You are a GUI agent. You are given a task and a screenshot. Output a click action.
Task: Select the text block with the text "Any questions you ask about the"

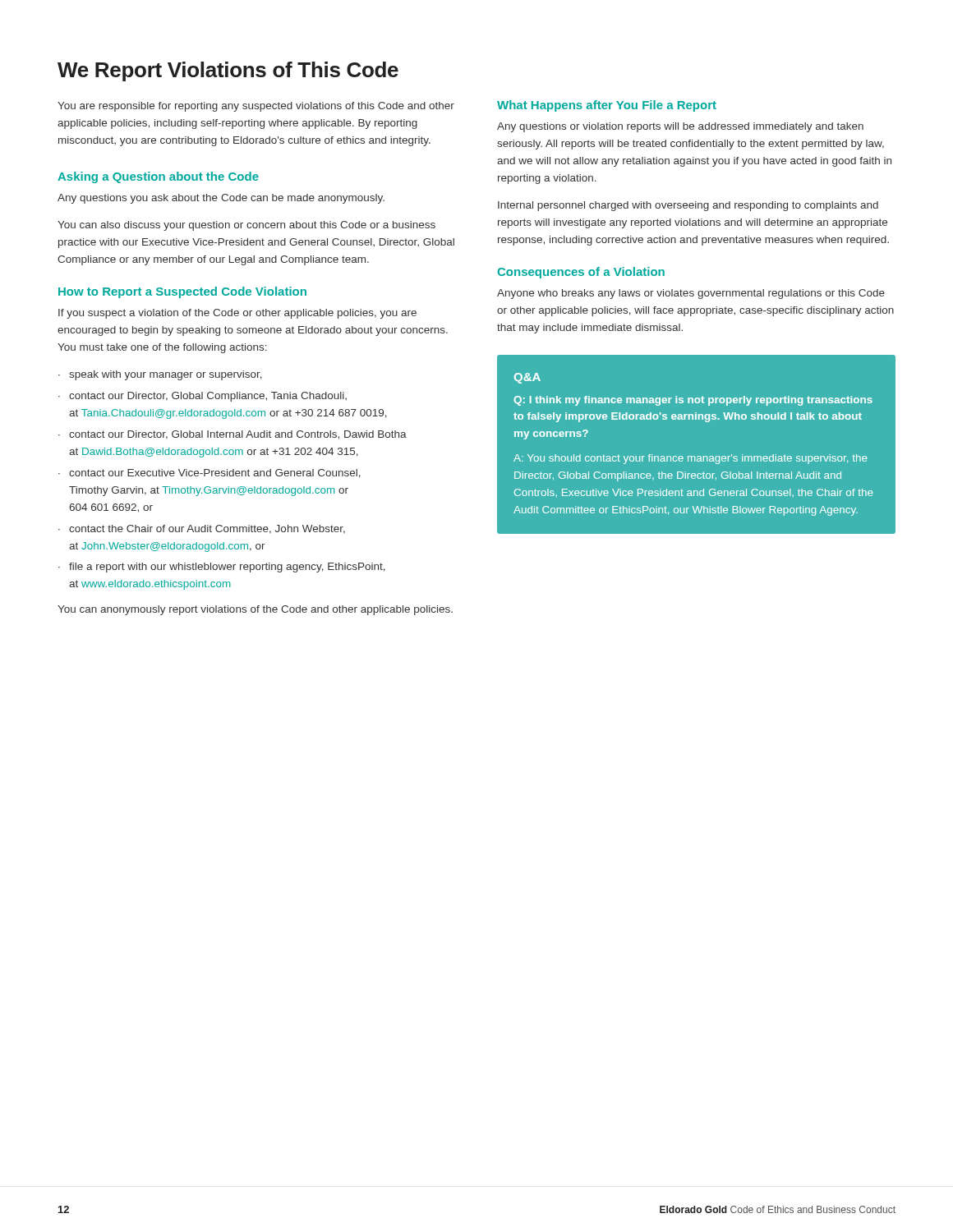coord(257,198)
